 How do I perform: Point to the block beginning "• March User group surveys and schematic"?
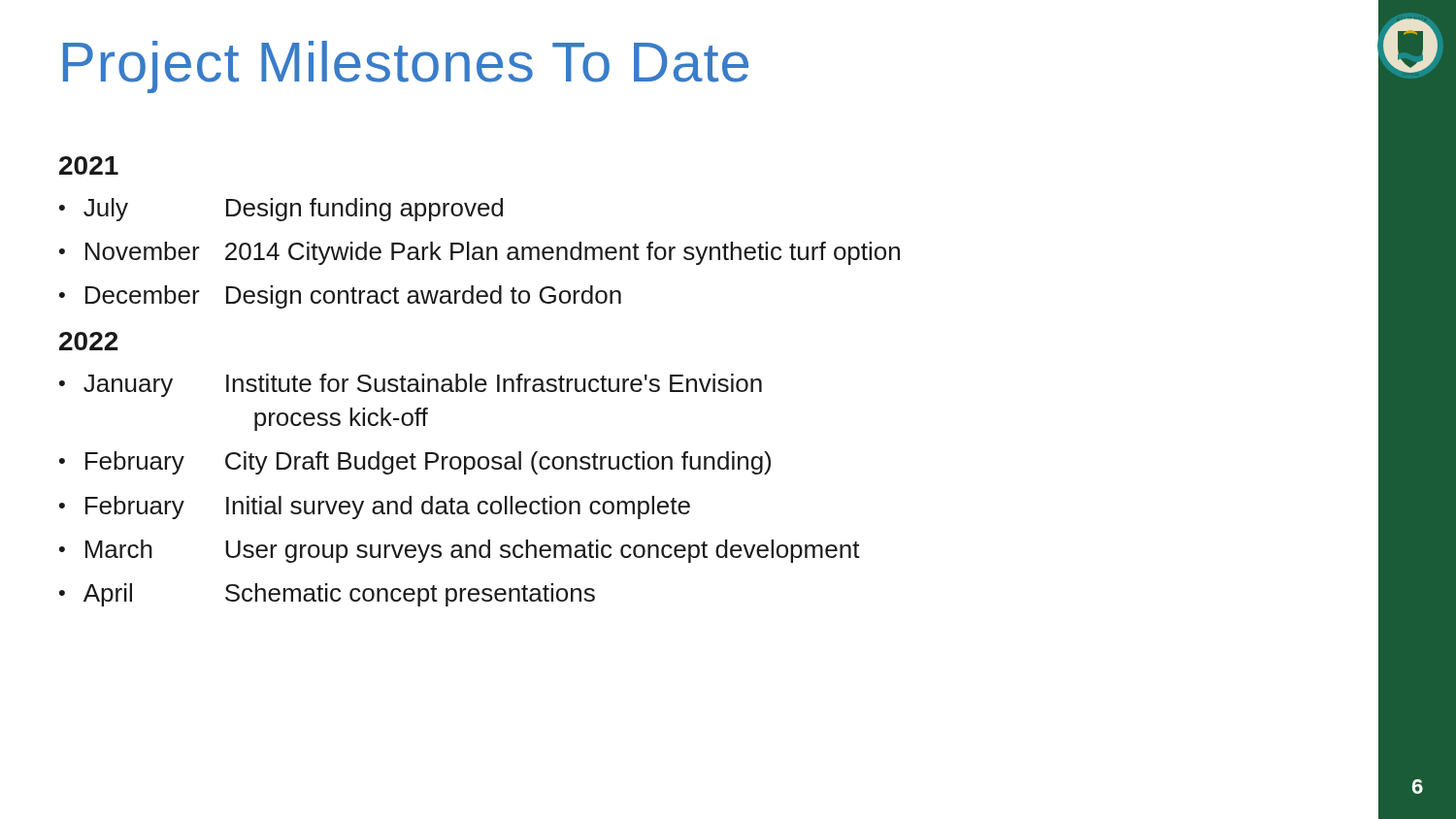point(709,549)
